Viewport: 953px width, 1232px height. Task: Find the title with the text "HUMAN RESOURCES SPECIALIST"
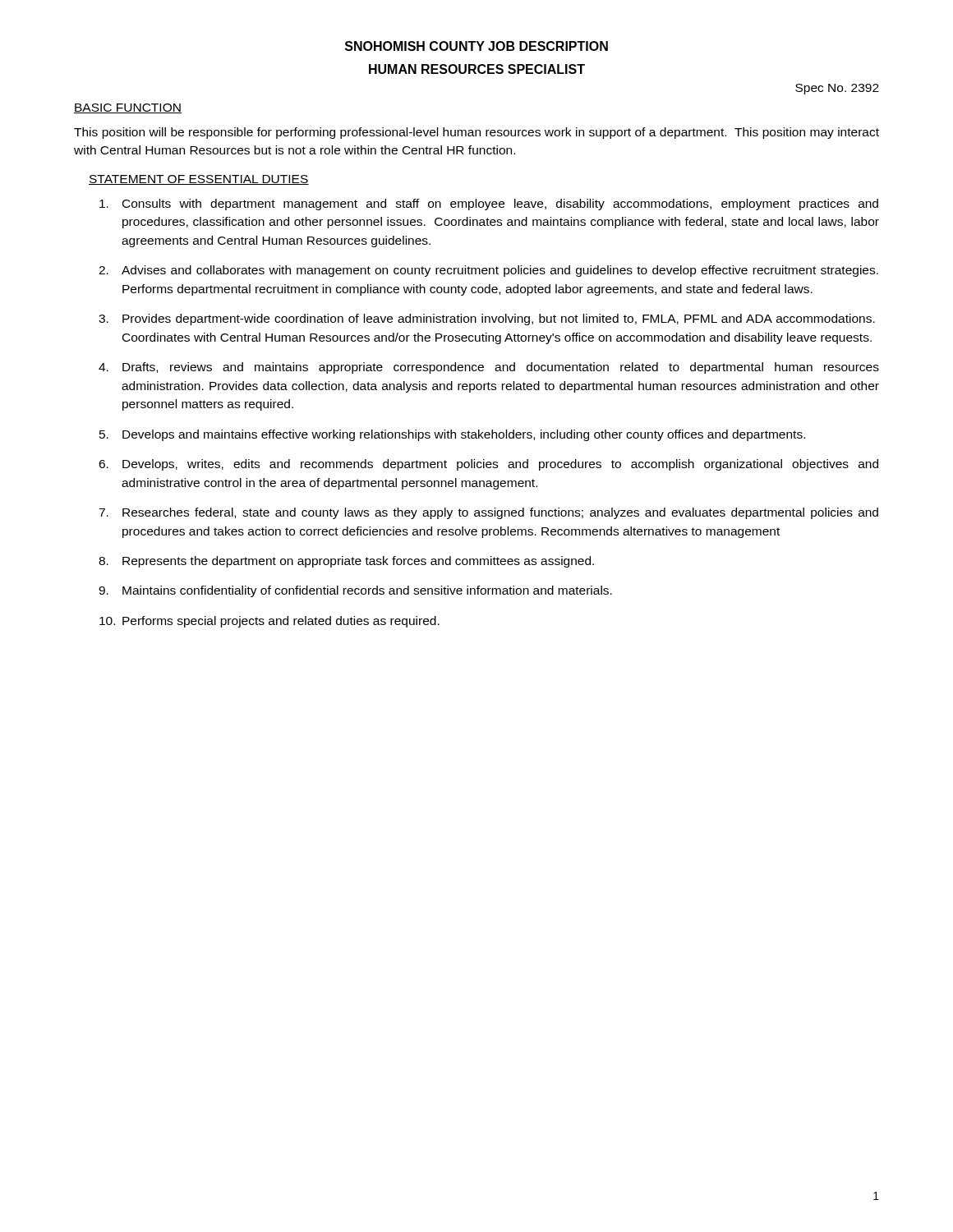476,69
